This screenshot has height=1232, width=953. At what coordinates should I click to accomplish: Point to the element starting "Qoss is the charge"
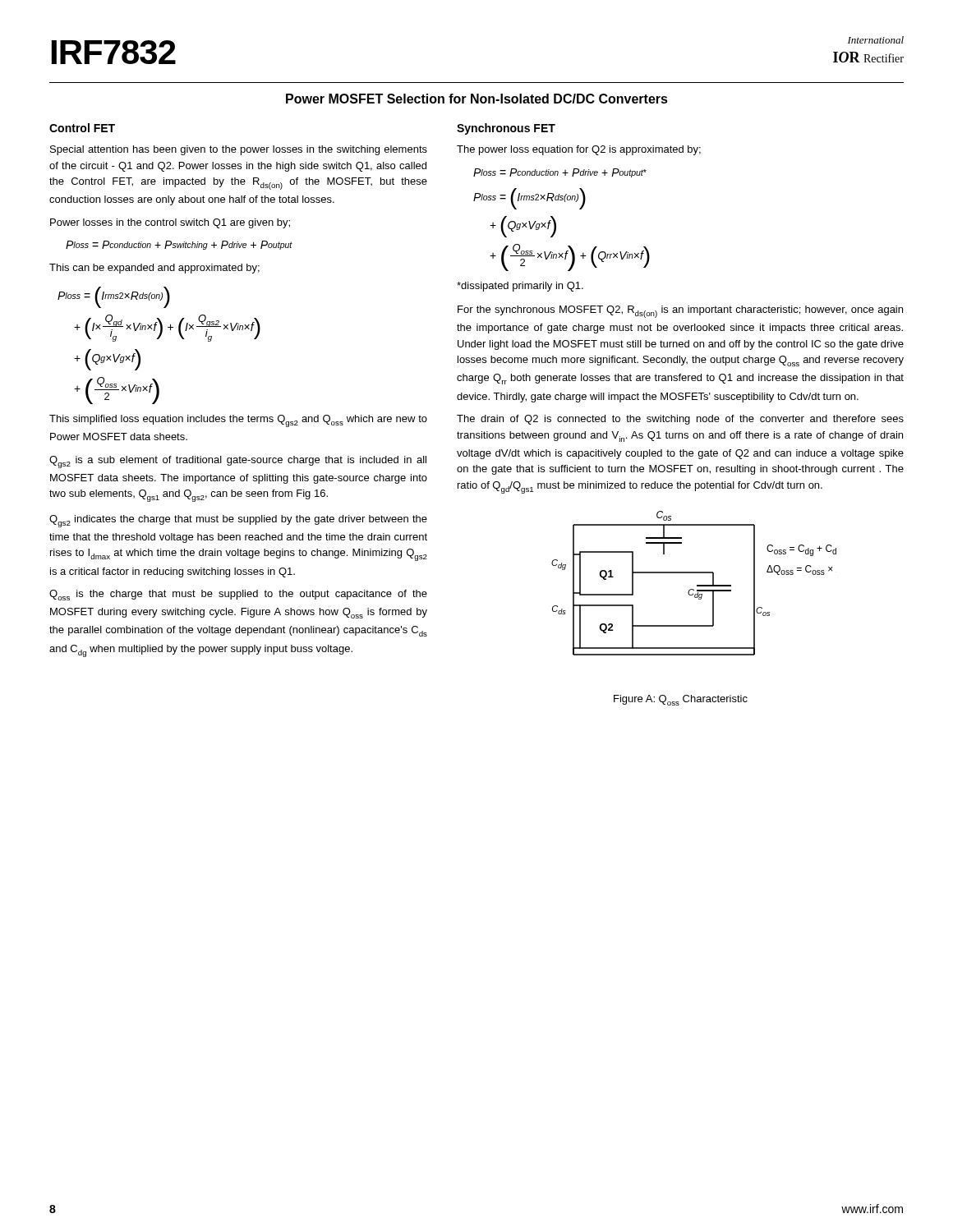tap(238, 622)
